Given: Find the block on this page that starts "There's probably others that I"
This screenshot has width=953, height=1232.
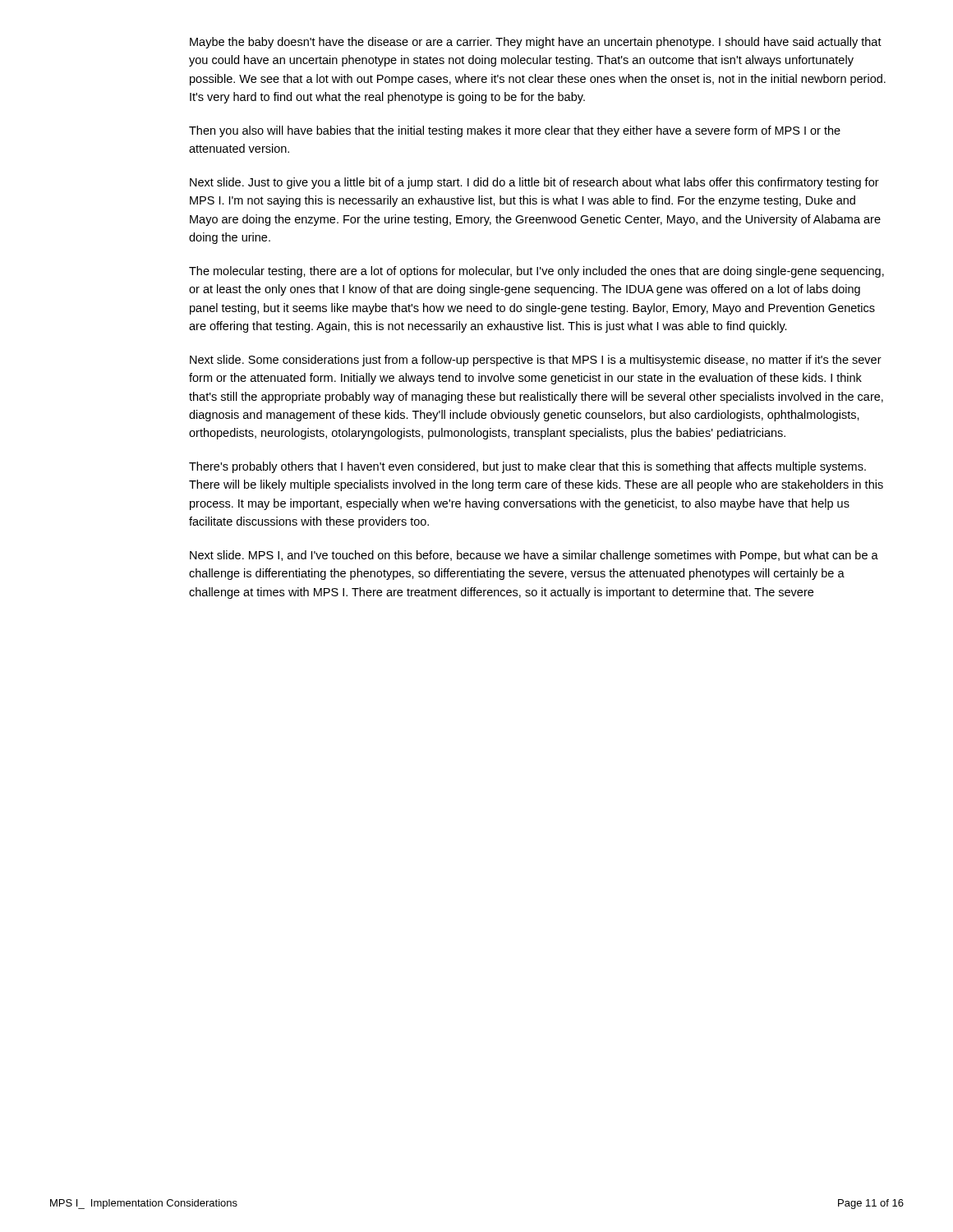Looking at the screenshot, I should (x=536, y=494).
